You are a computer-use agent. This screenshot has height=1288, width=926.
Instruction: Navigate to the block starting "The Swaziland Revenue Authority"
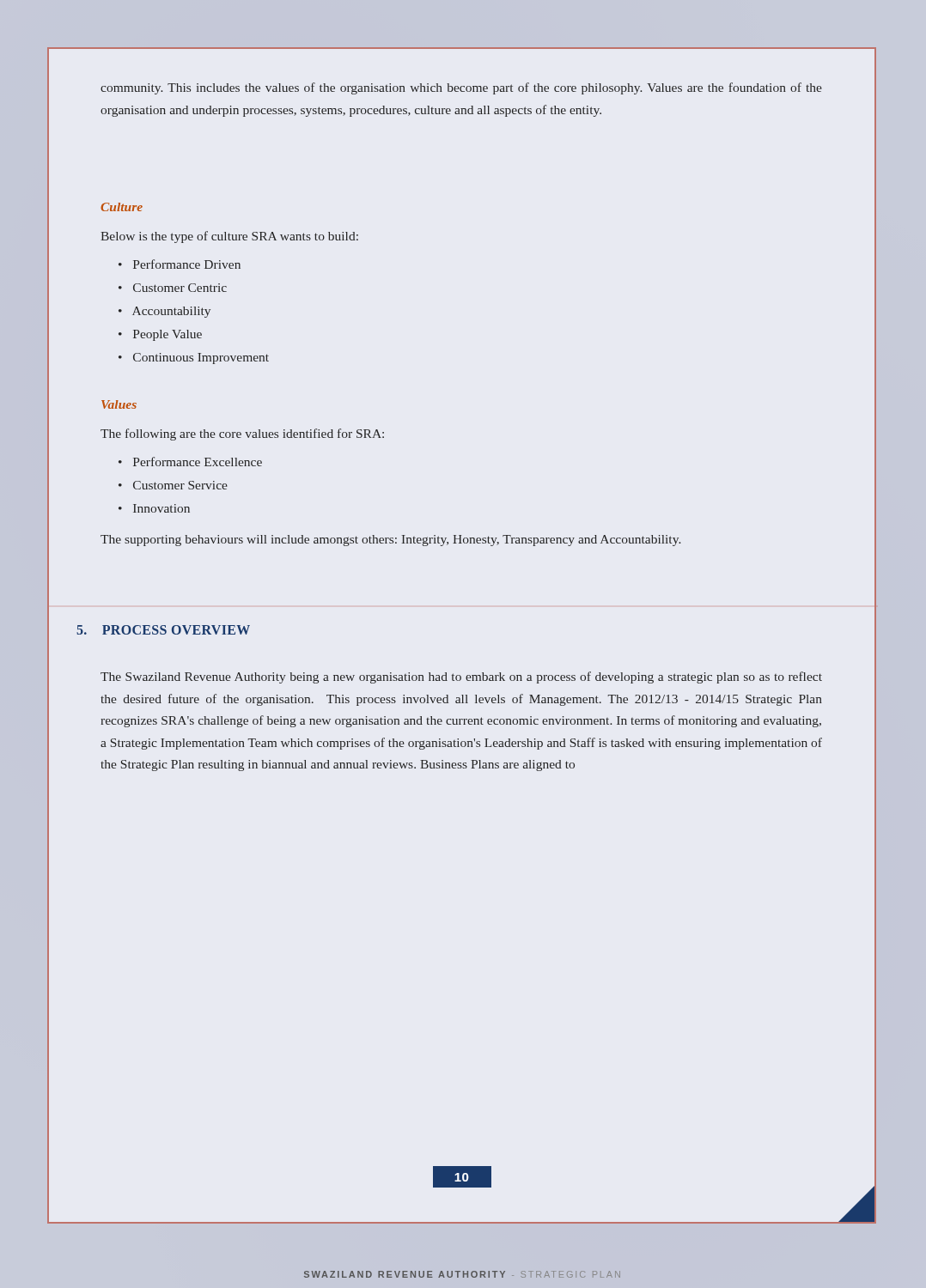click(x=461, y=720)
